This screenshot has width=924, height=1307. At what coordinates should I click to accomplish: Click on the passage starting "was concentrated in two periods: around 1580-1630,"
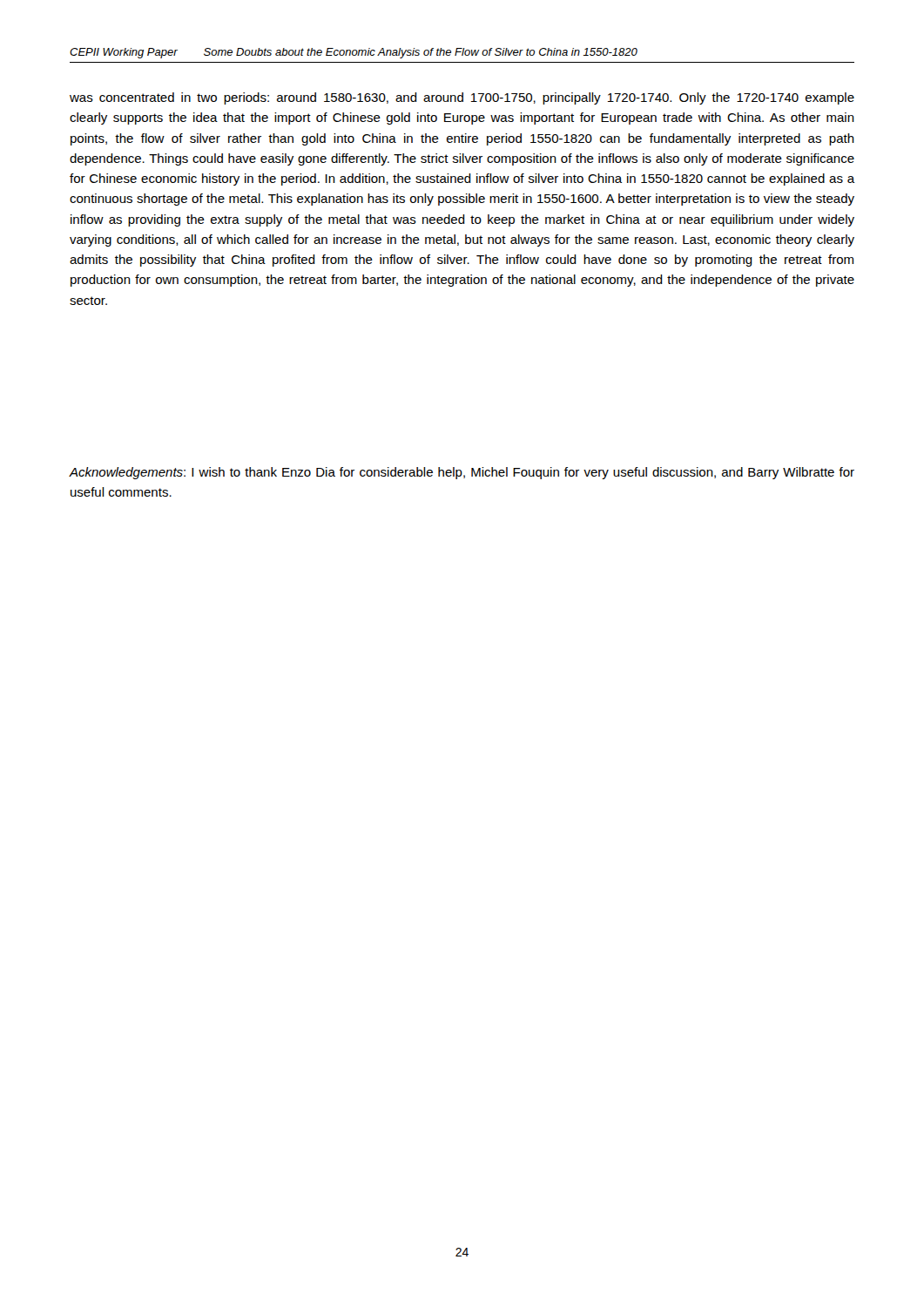tap(462, 198)
